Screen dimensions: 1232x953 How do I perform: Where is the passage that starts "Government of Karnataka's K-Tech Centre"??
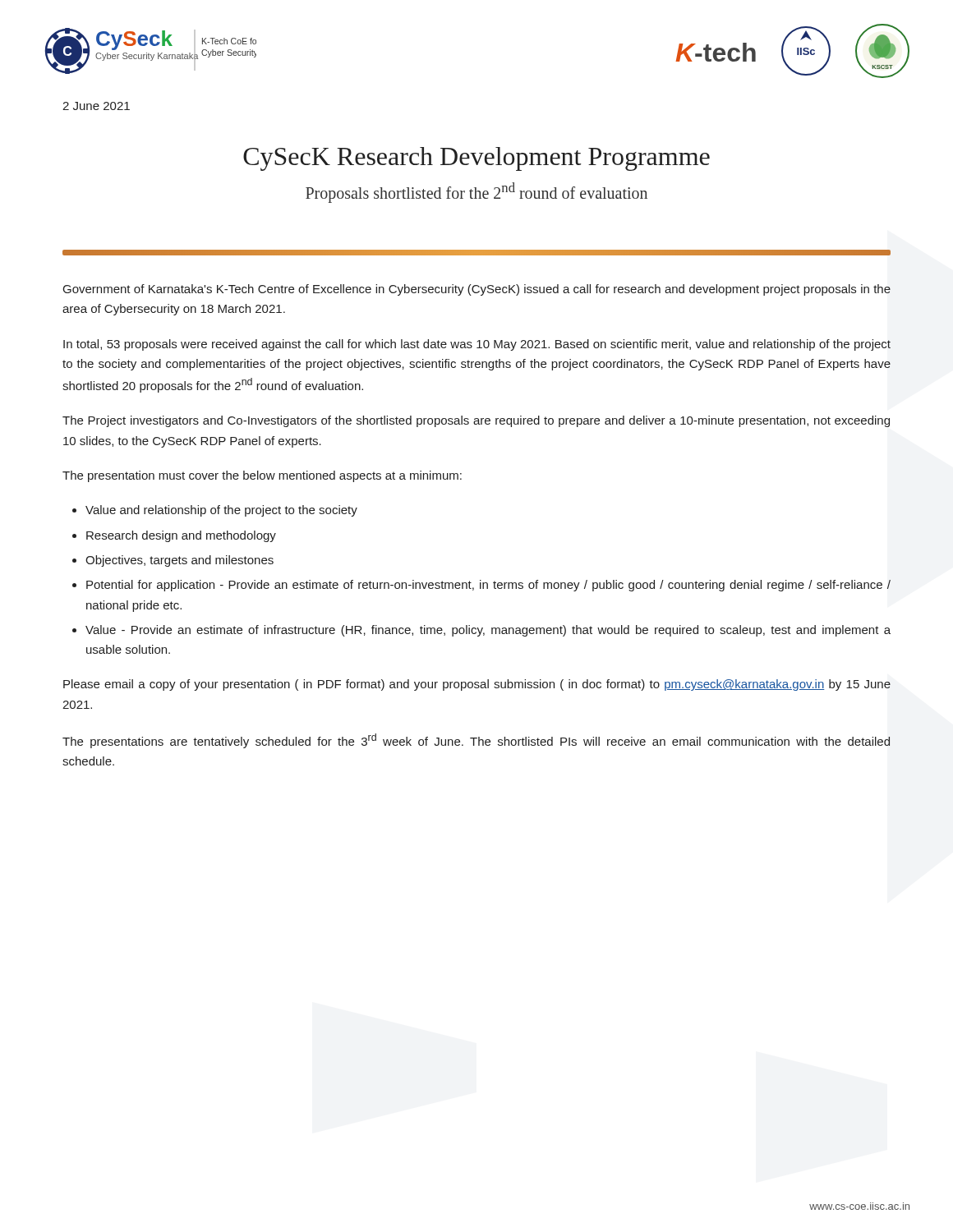click(x=476, y=299)
